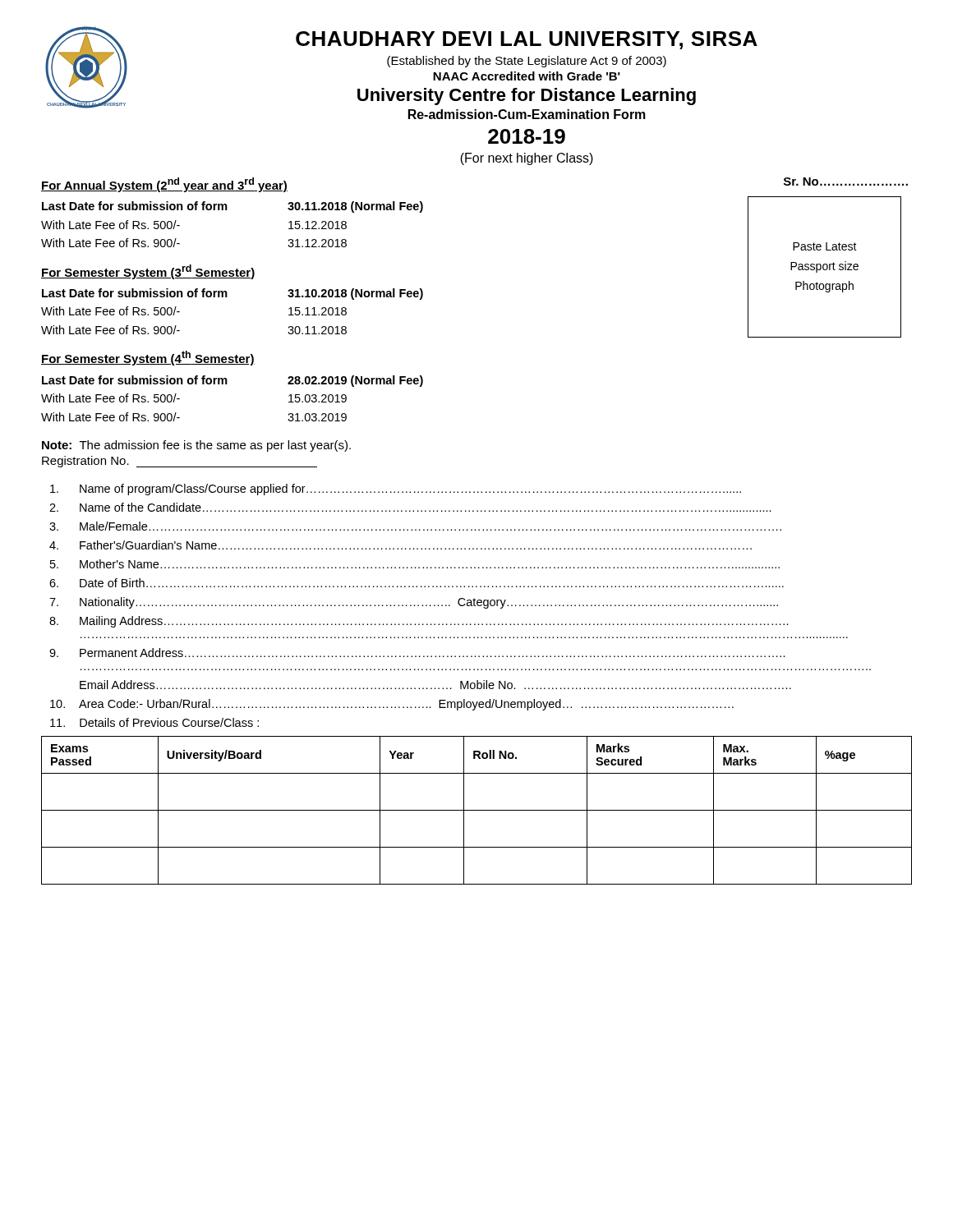This screenshot has width=953, height=1232.
Task: Point to the region starting "Sr. No…………………."
Action: 848,181
